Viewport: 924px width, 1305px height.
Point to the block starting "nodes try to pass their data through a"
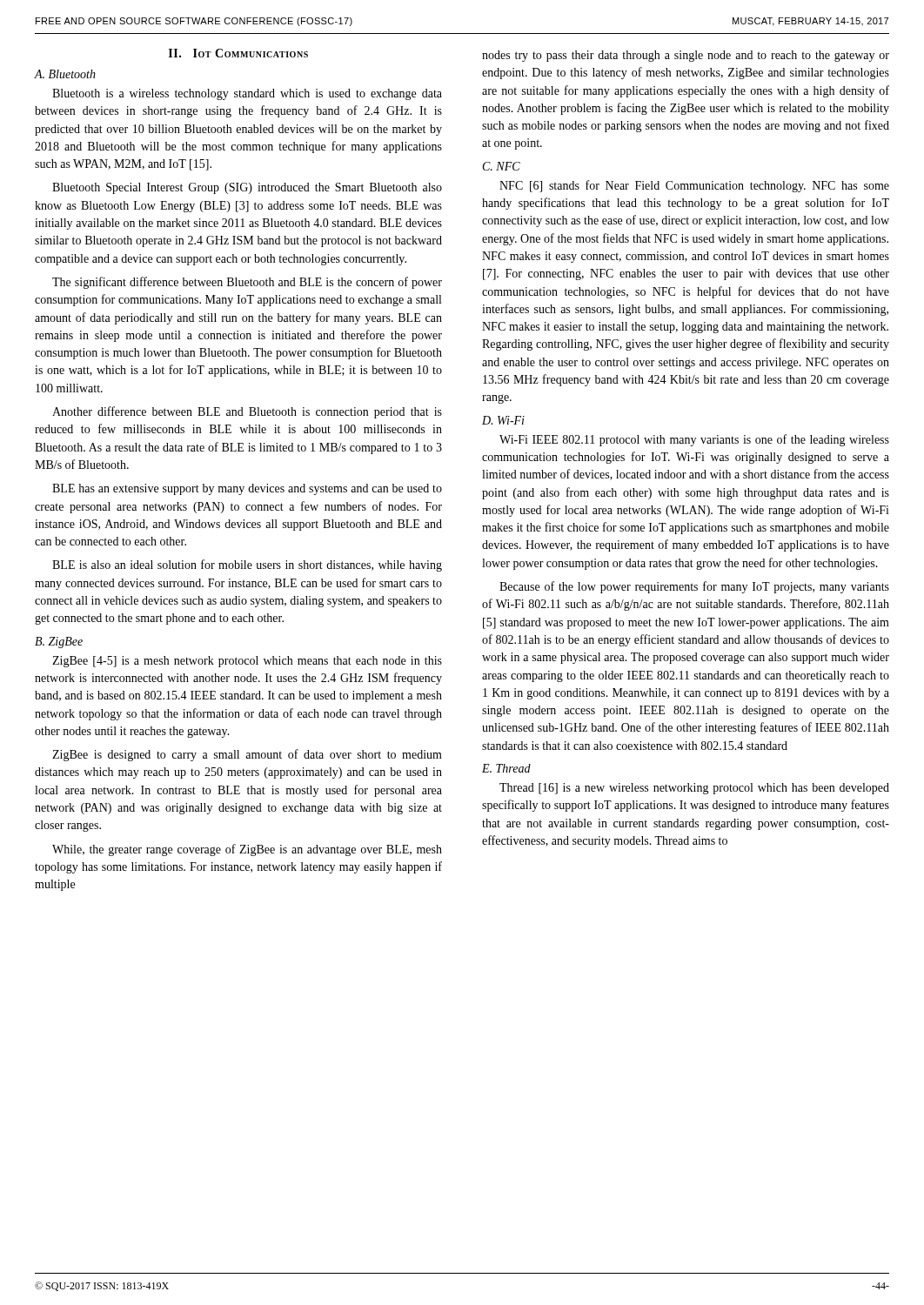(x=686, y=99)
